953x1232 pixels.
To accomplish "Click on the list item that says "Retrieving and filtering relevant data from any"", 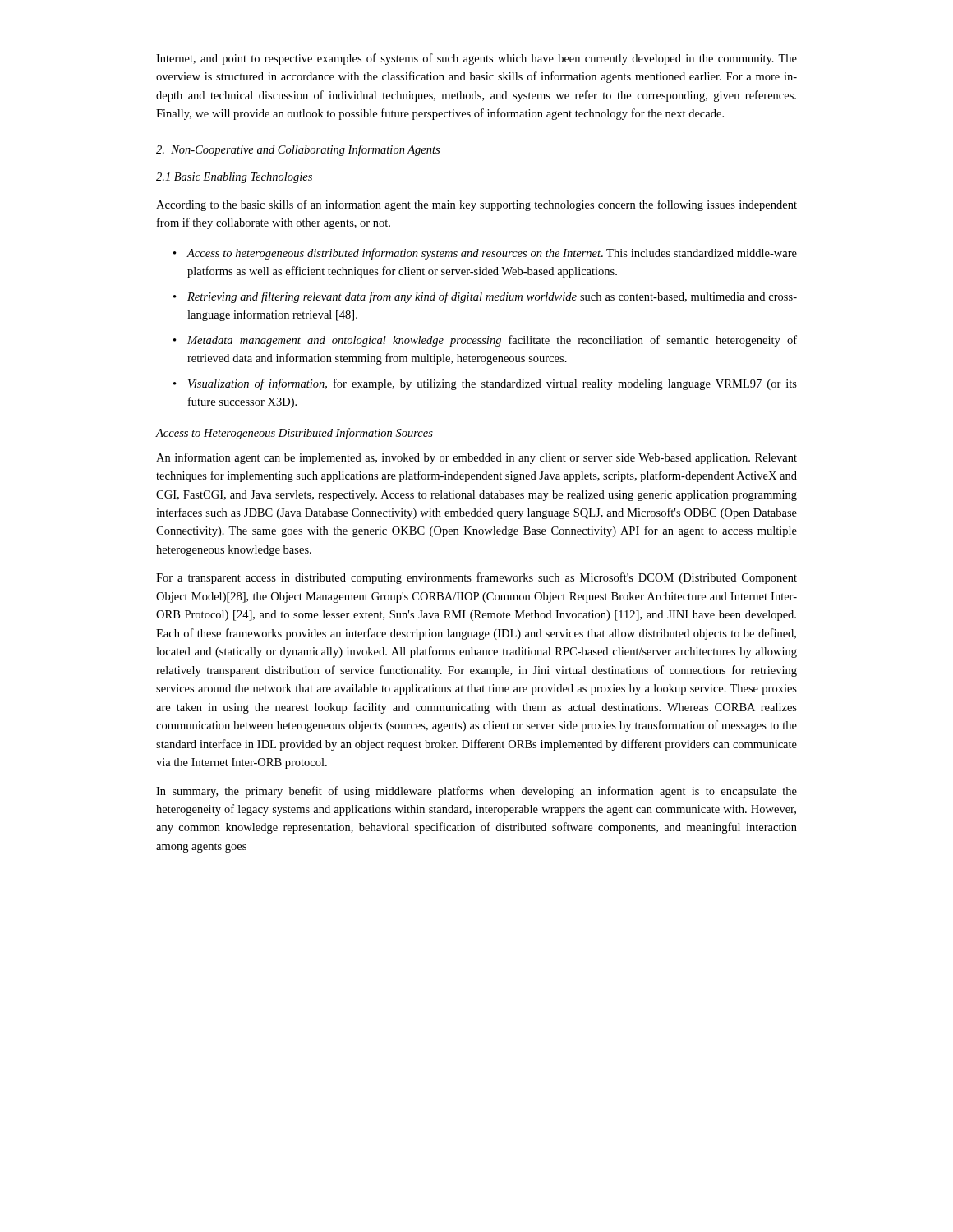I will click(492, 306).
